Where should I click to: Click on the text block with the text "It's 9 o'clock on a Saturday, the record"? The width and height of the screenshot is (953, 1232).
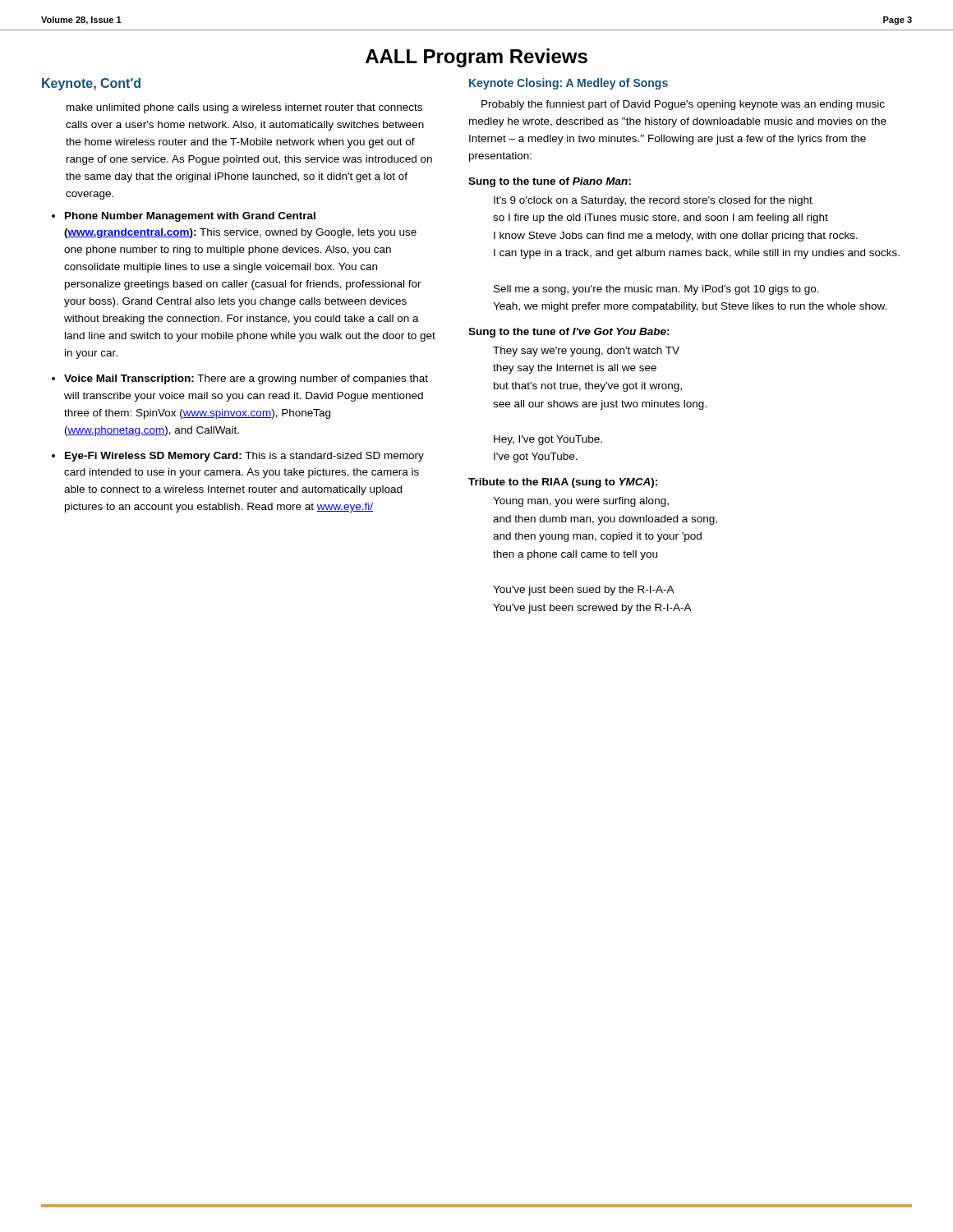pos(702,253)
